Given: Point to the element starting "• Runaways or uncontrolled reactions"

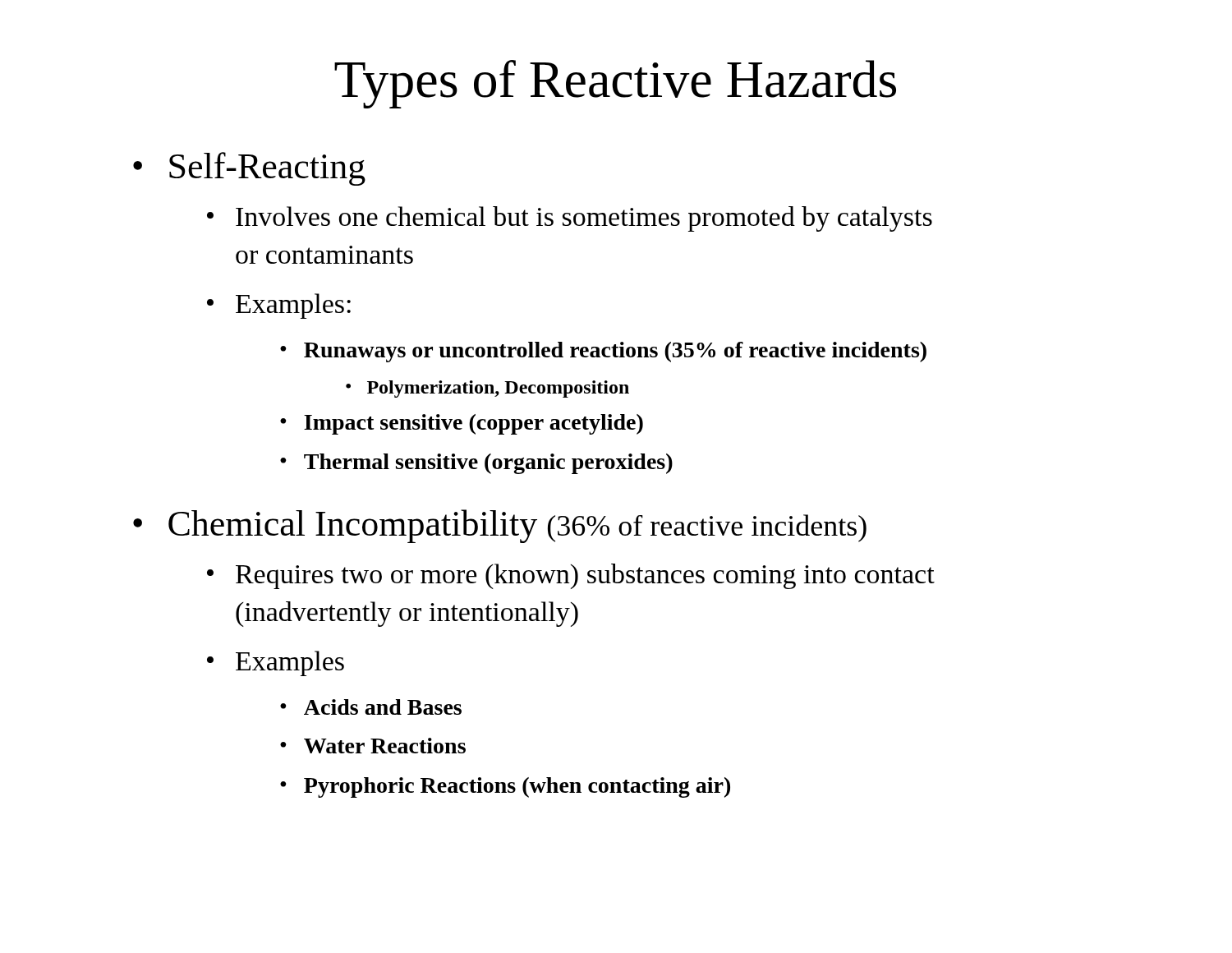Looking at the screenshot, I should tap(603, 350).
